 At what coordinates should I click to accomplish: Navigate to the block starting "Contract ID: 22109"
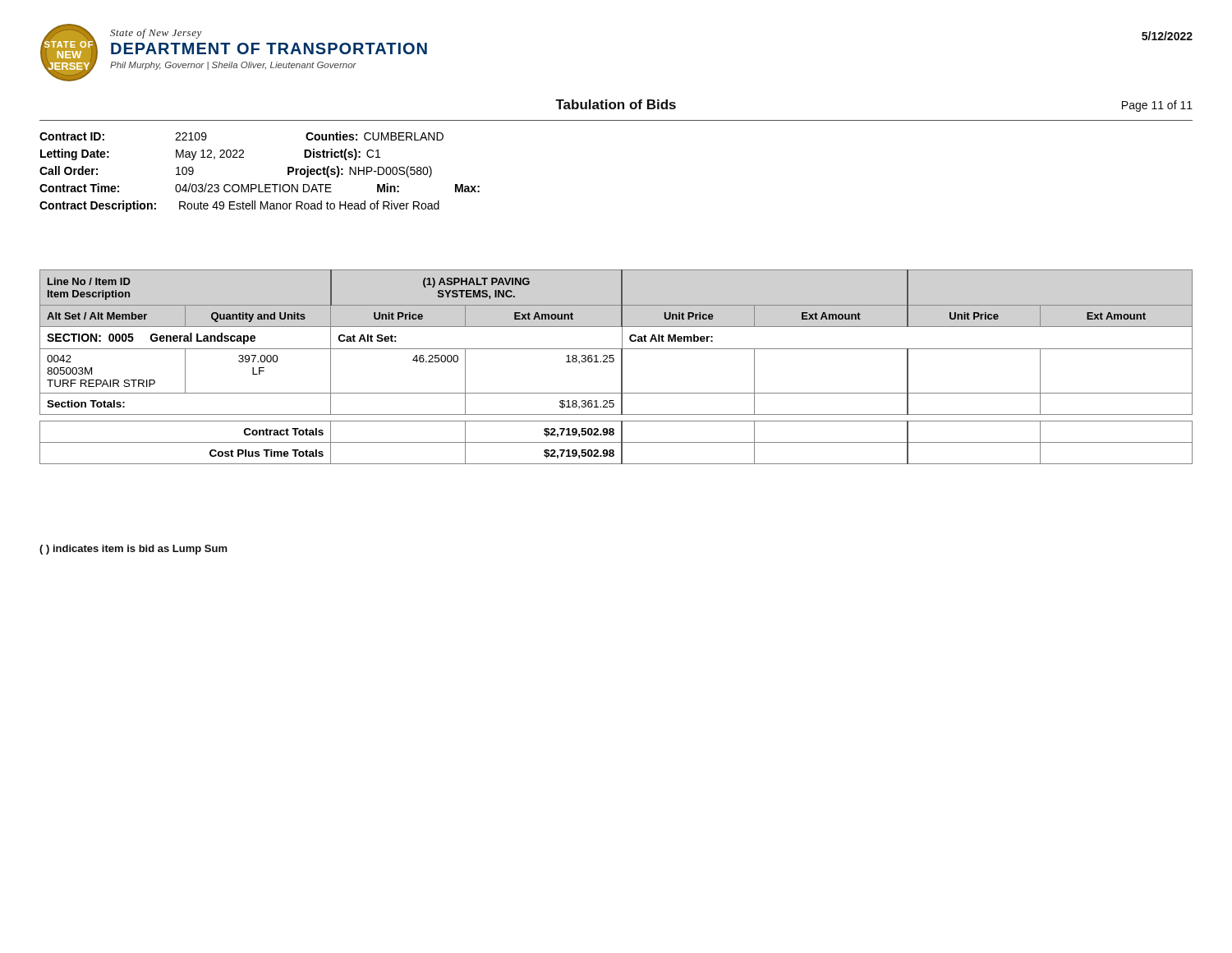tap(77, 136)
